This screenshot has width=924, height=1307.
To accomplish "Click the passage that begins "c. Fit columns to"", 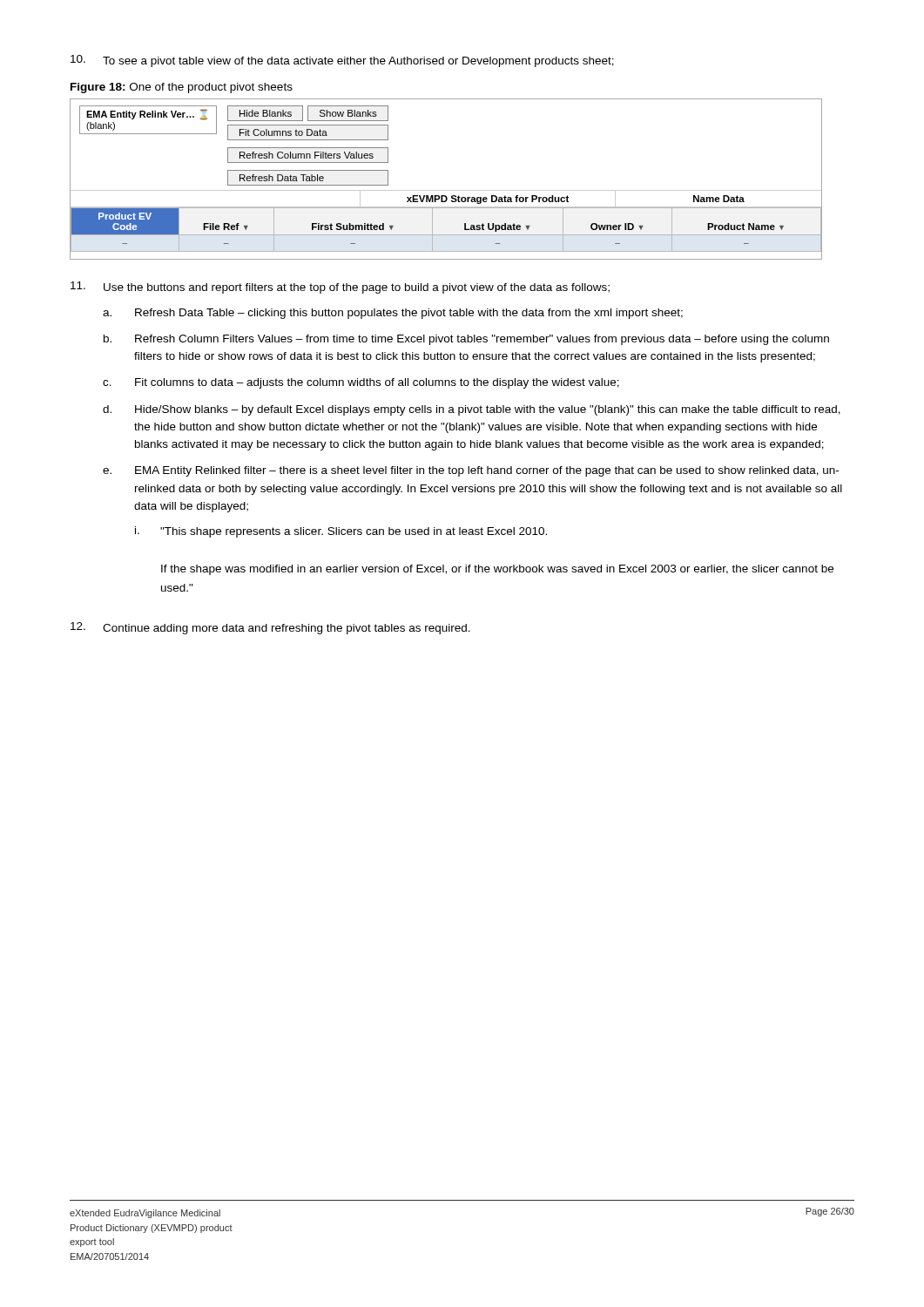I will pyautogui.click(x=479, y=383).
